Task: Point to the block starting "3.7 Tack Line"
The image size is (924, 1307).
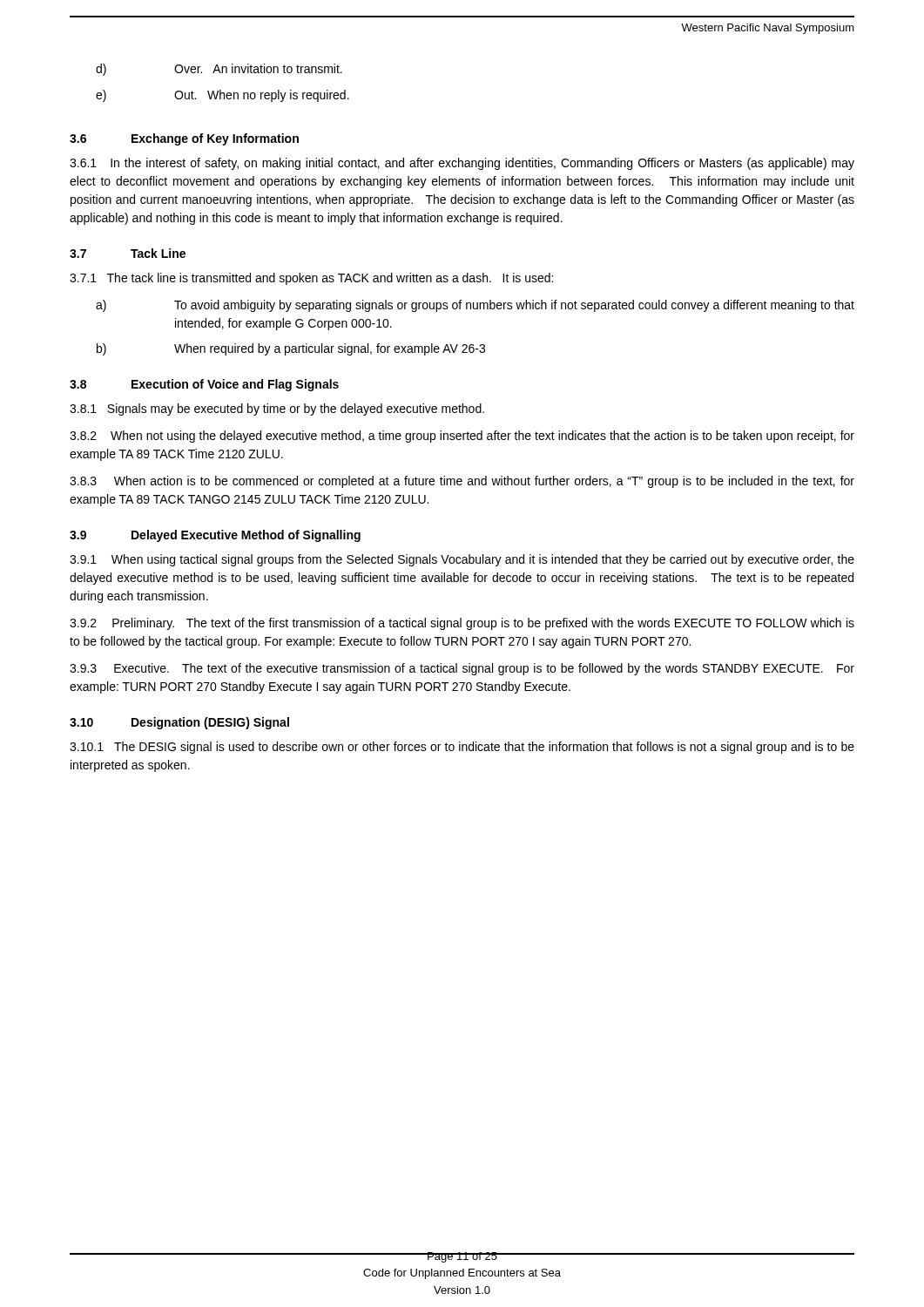Action: click(x=128, y=254)
